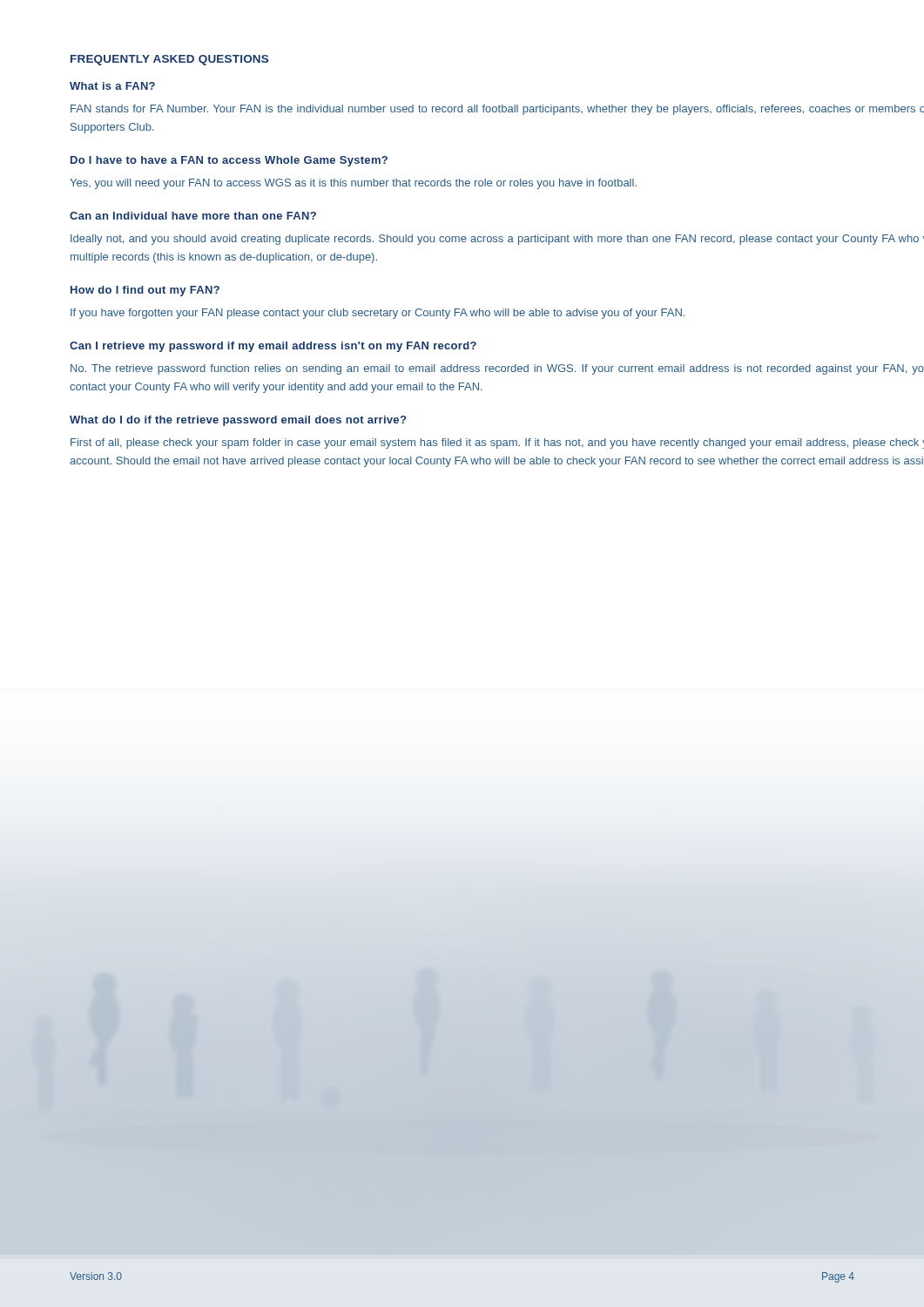Find a photo

click(x=462, y=976)
